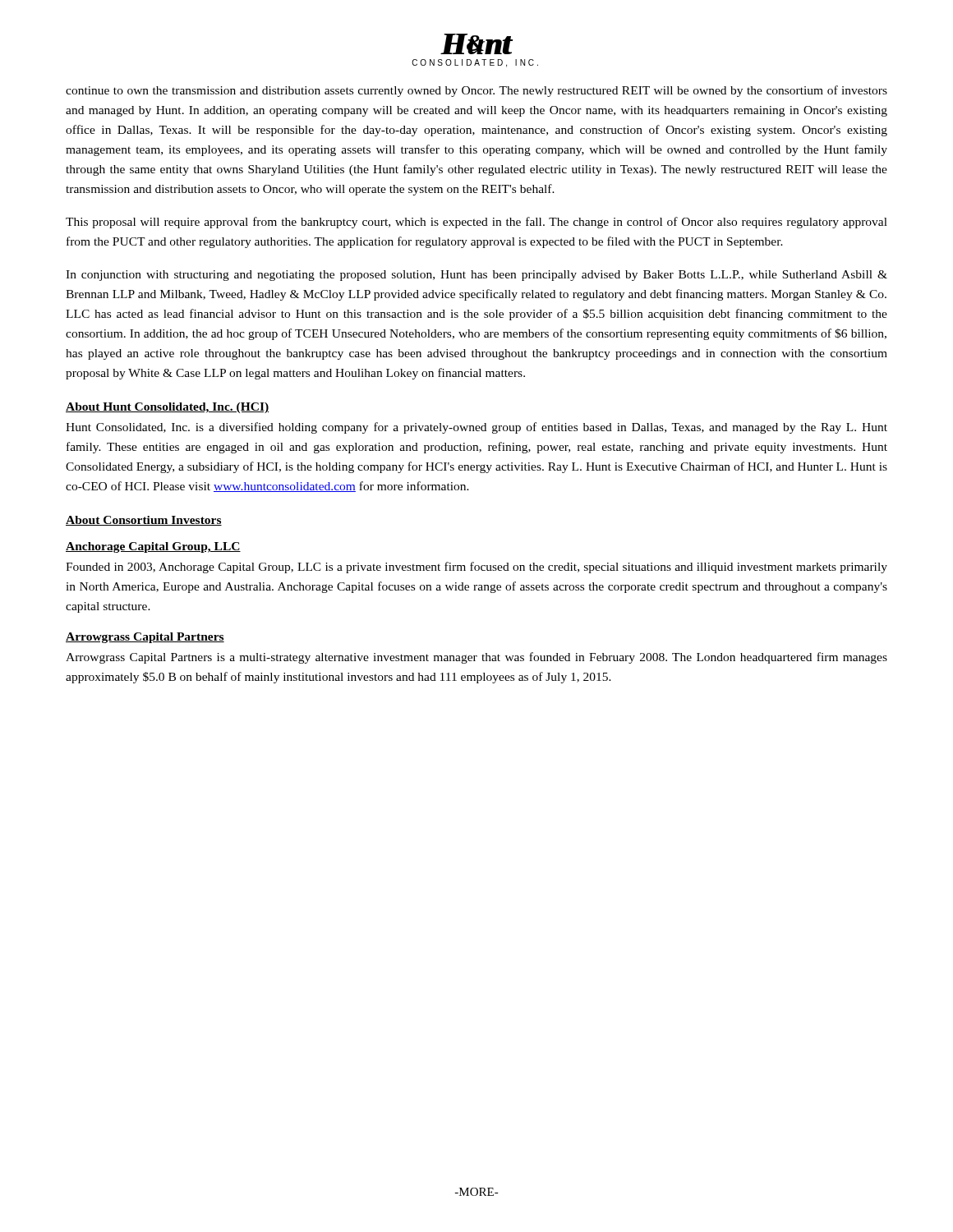
Task: Locate the text block with the text "Hunt Consolidated, Inc. is a diversified holding company"
Action: pos(476,457)
